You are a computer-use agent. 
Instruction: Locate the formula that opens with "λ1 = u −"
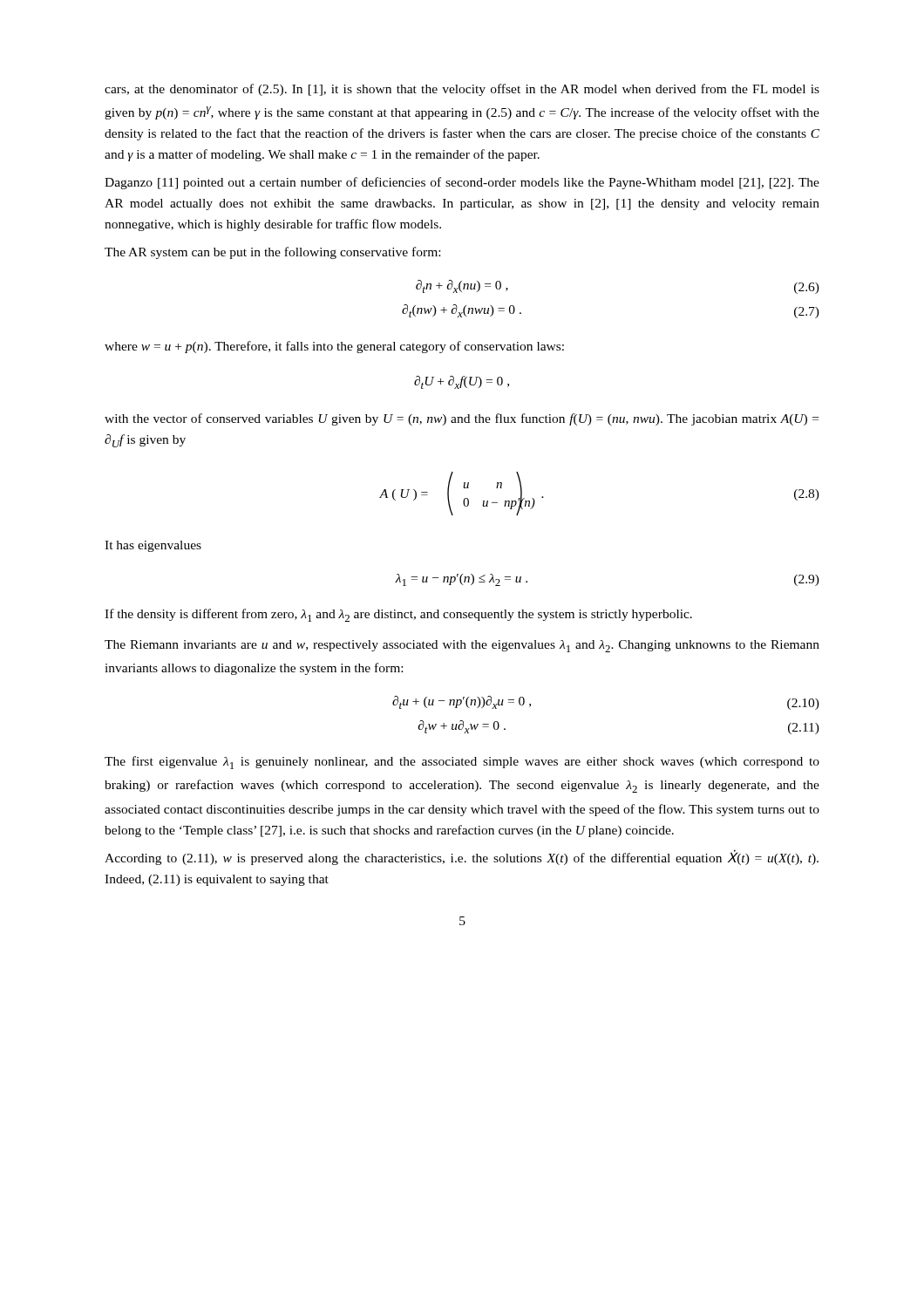465,579
